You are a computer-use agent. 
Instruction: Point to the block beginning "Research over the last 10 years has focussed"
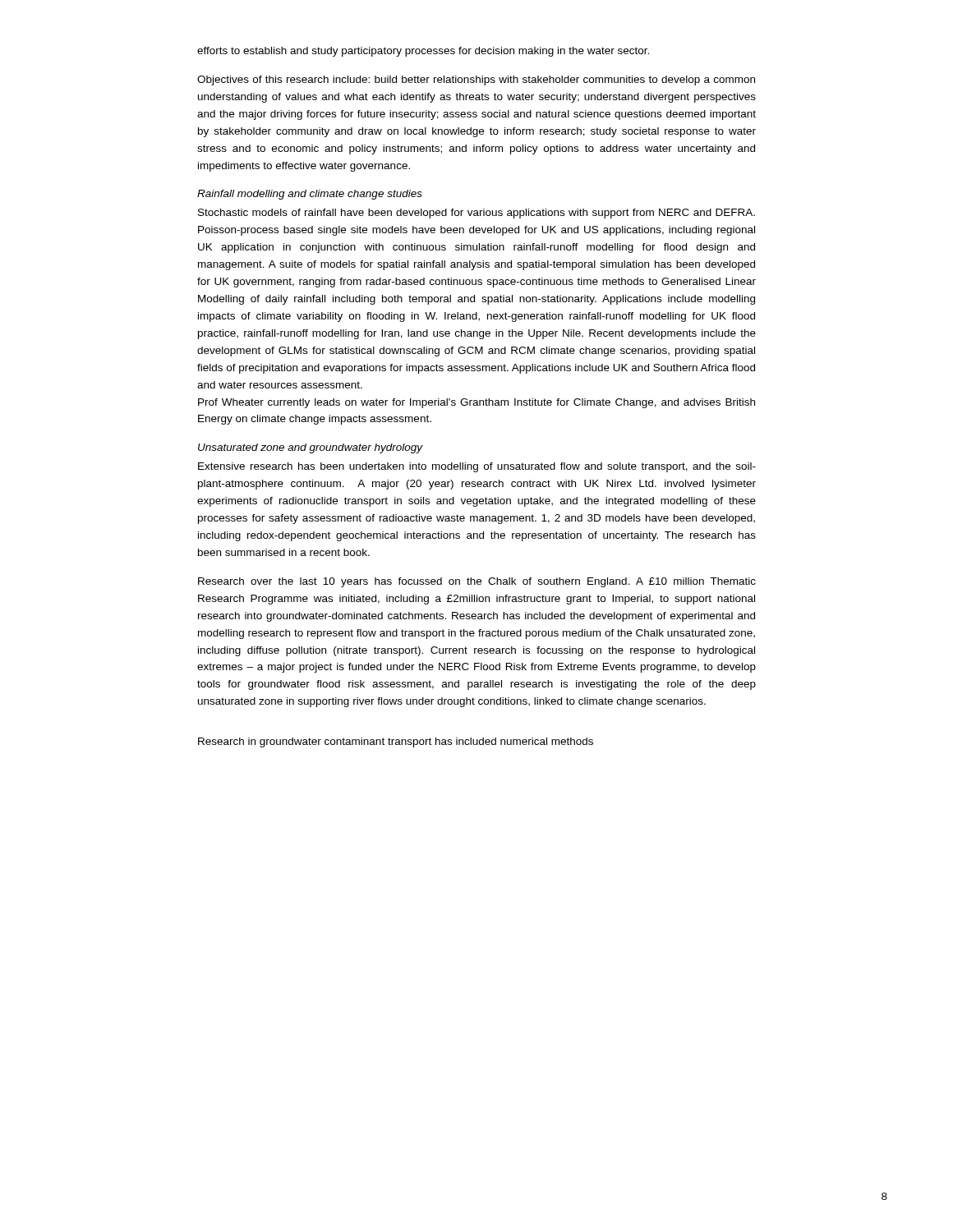click(476, 641)
